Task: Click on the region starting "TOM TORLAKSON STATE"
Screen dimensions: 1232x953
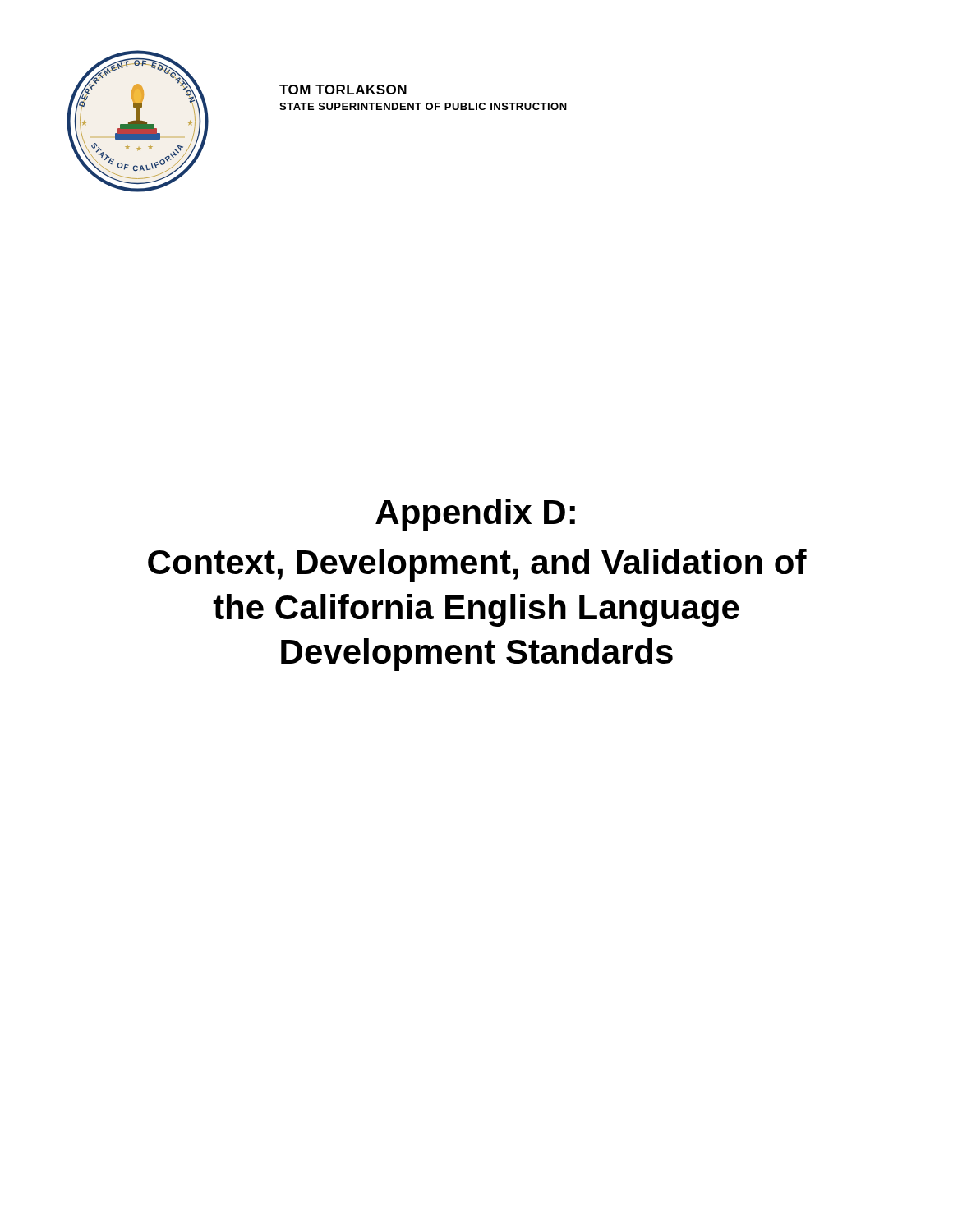Action: (423, 97)
